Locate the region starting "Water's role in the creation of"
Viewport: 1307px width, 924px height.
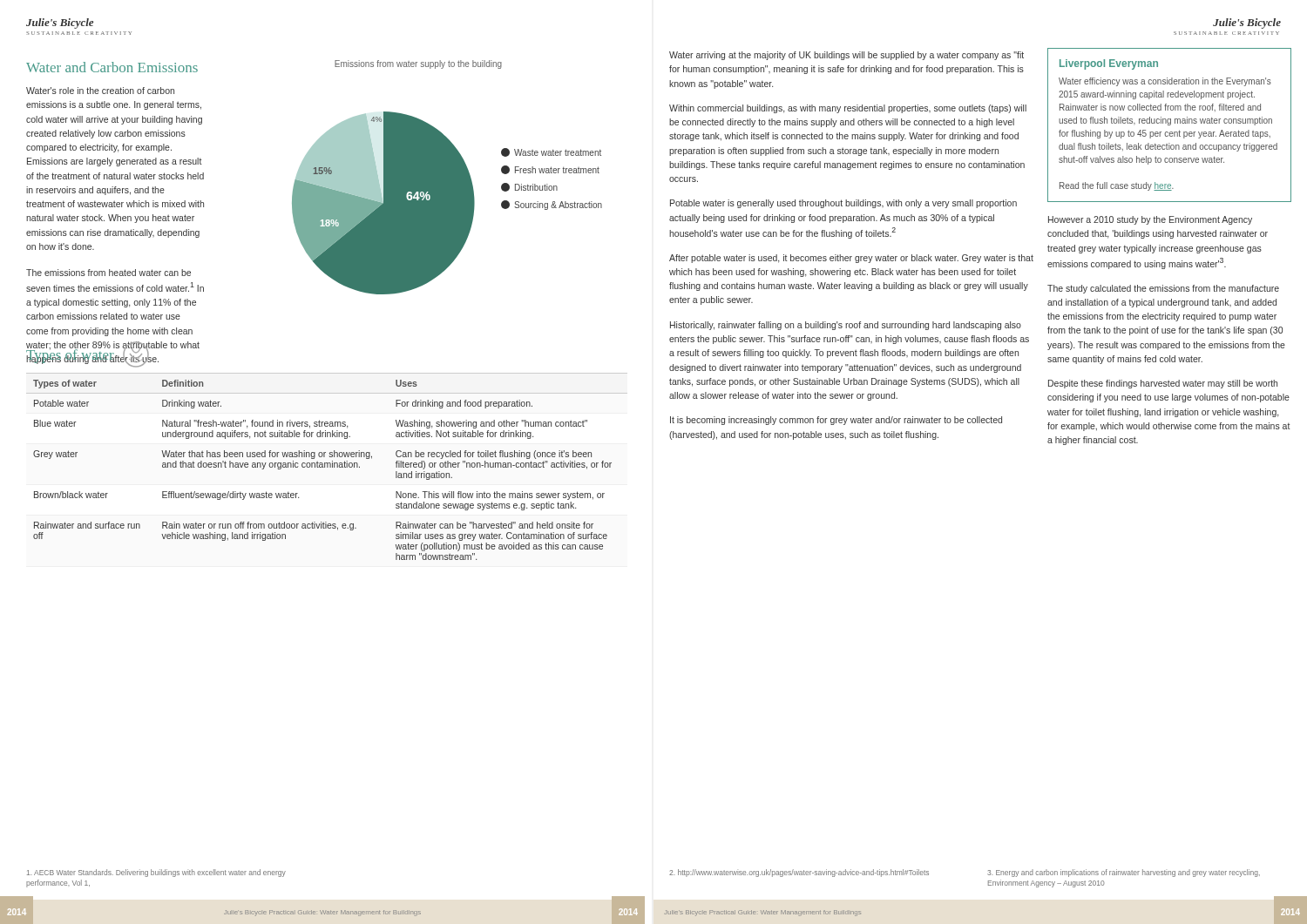115,168
